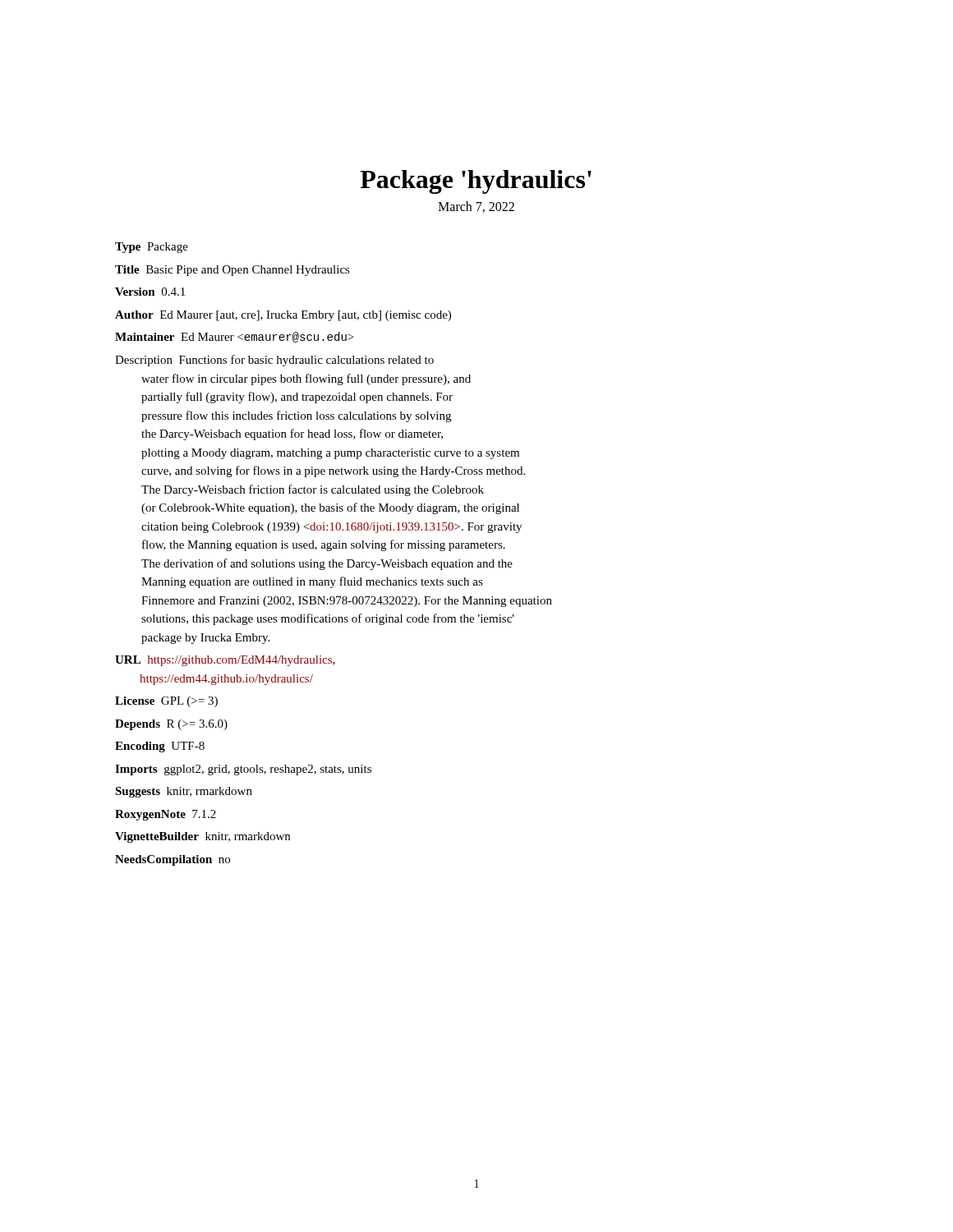Locate the title

[x=476, y=179]
